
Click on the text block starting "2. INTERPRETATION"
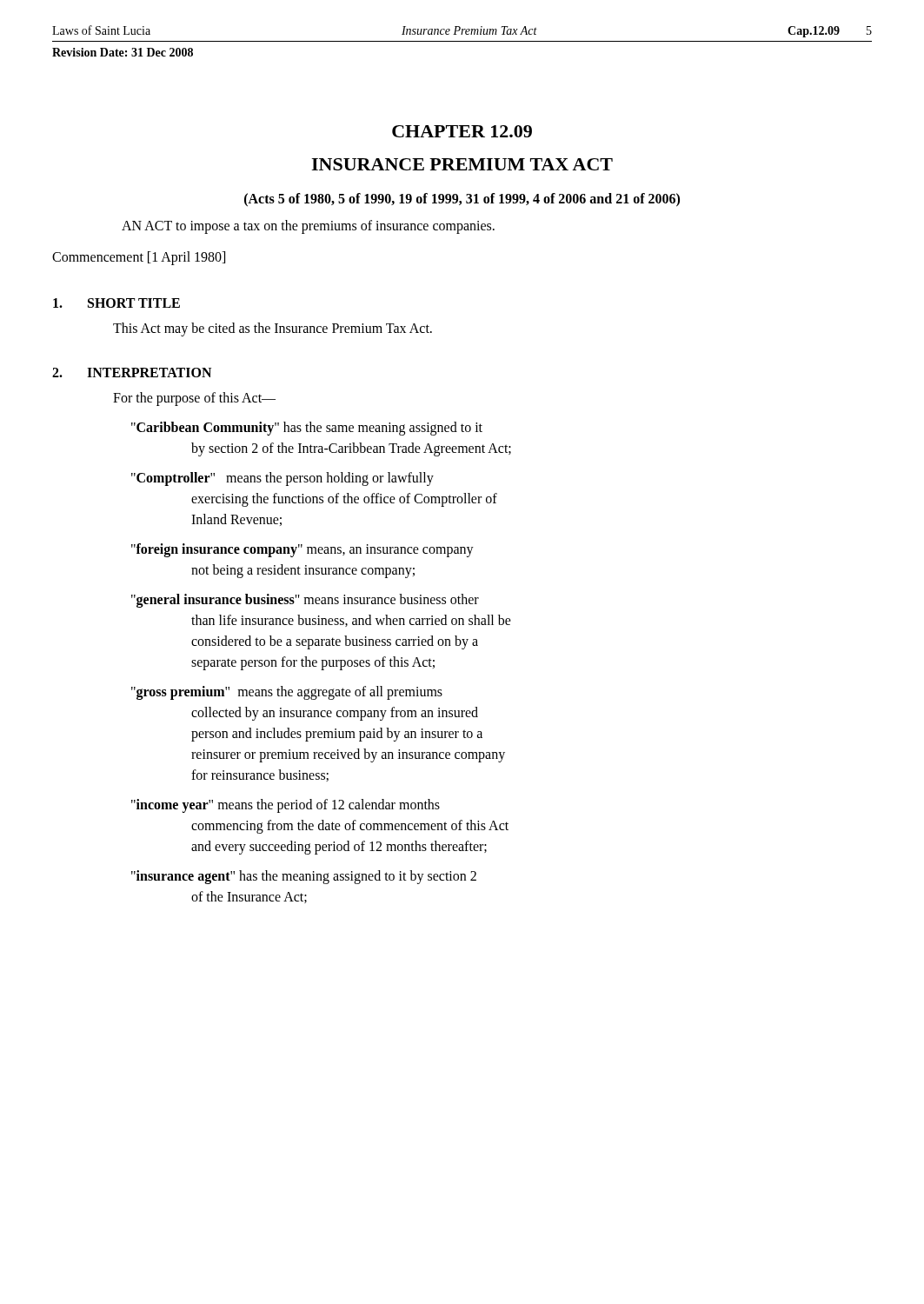tap(132, 373)
